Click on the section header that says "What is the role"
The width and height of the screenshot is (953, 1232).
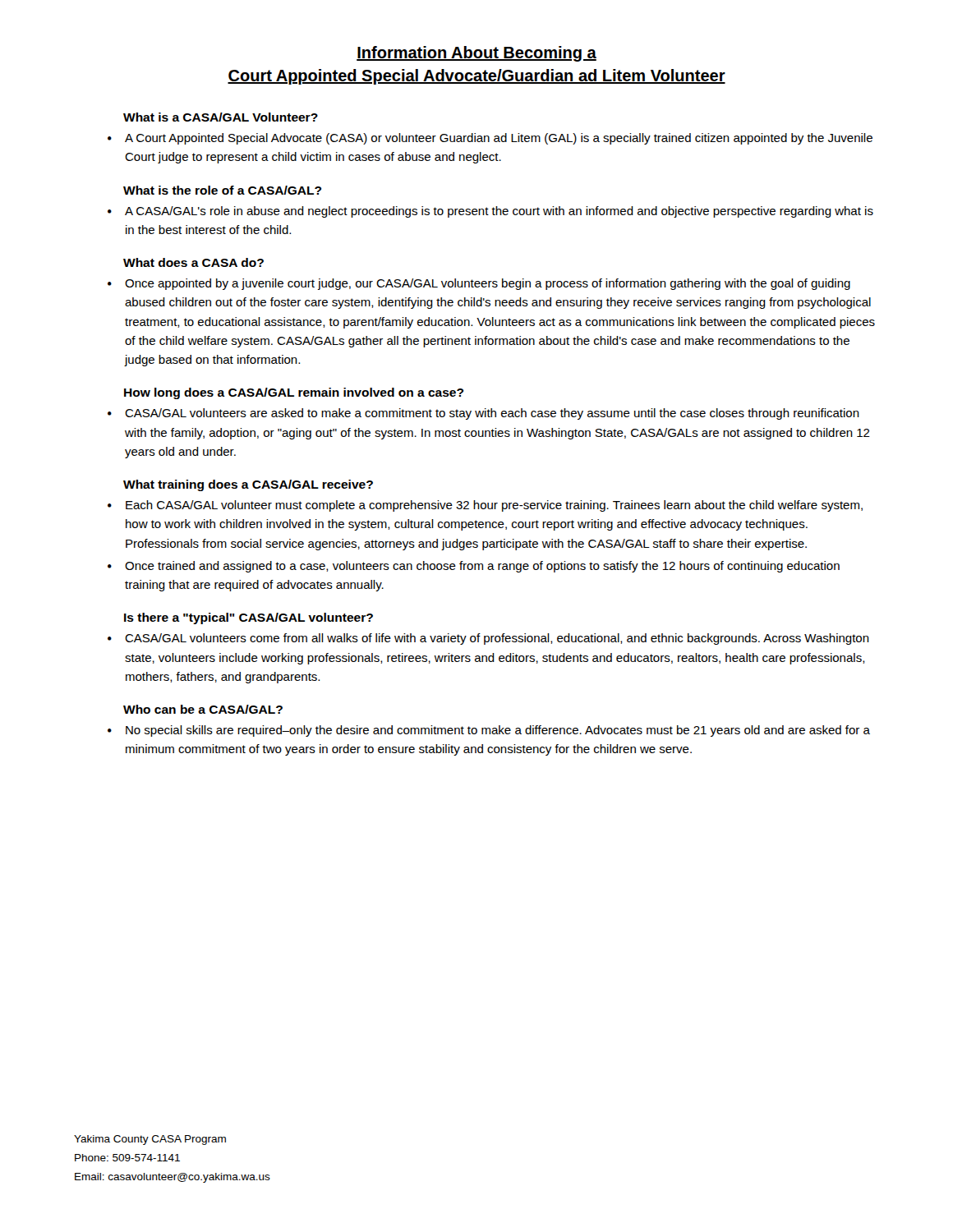click(x=223, y=190)
